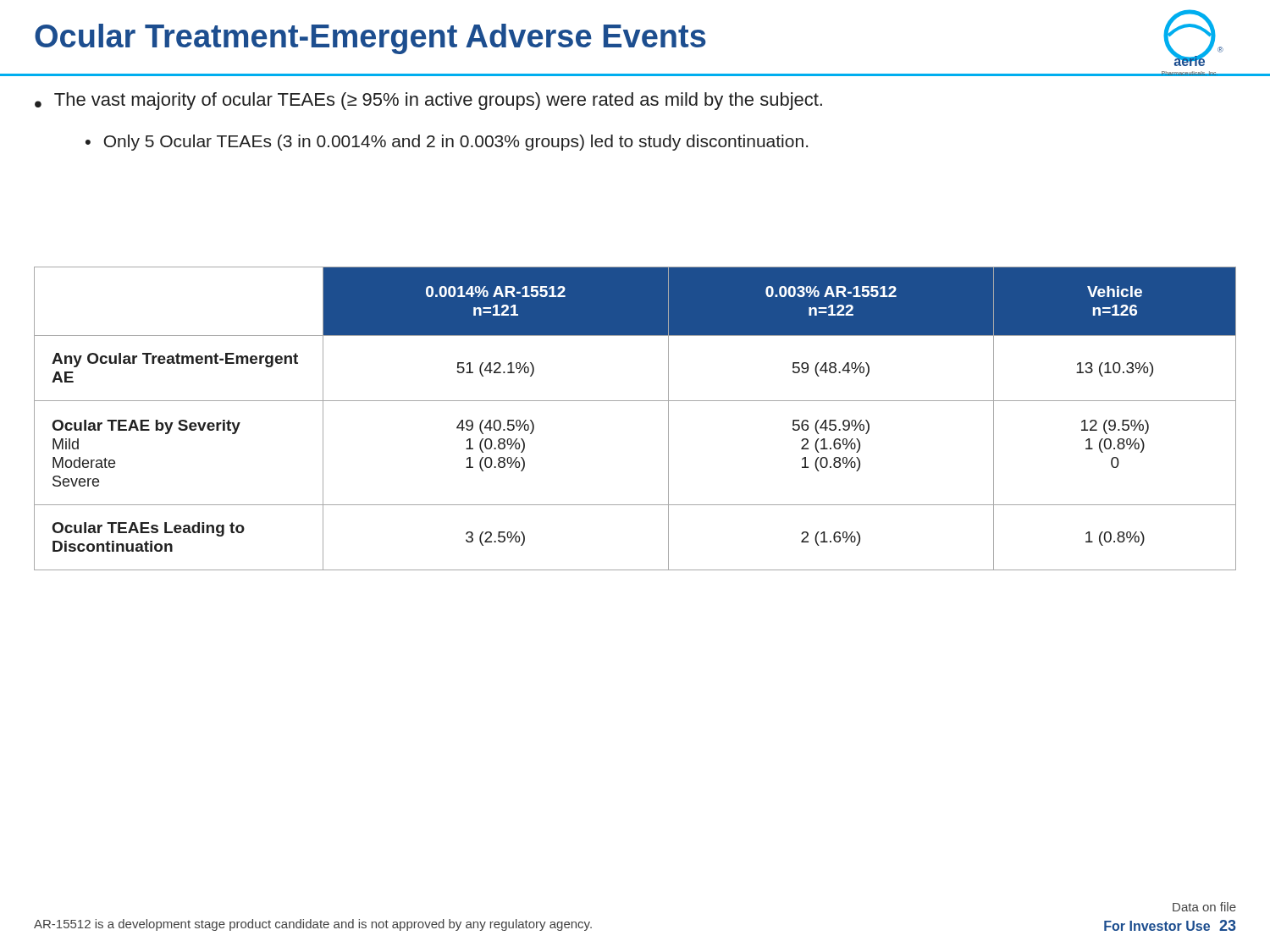
Task: Select the table that reads "49 (40.5%) 1"
Action: (x=635, y=418)
